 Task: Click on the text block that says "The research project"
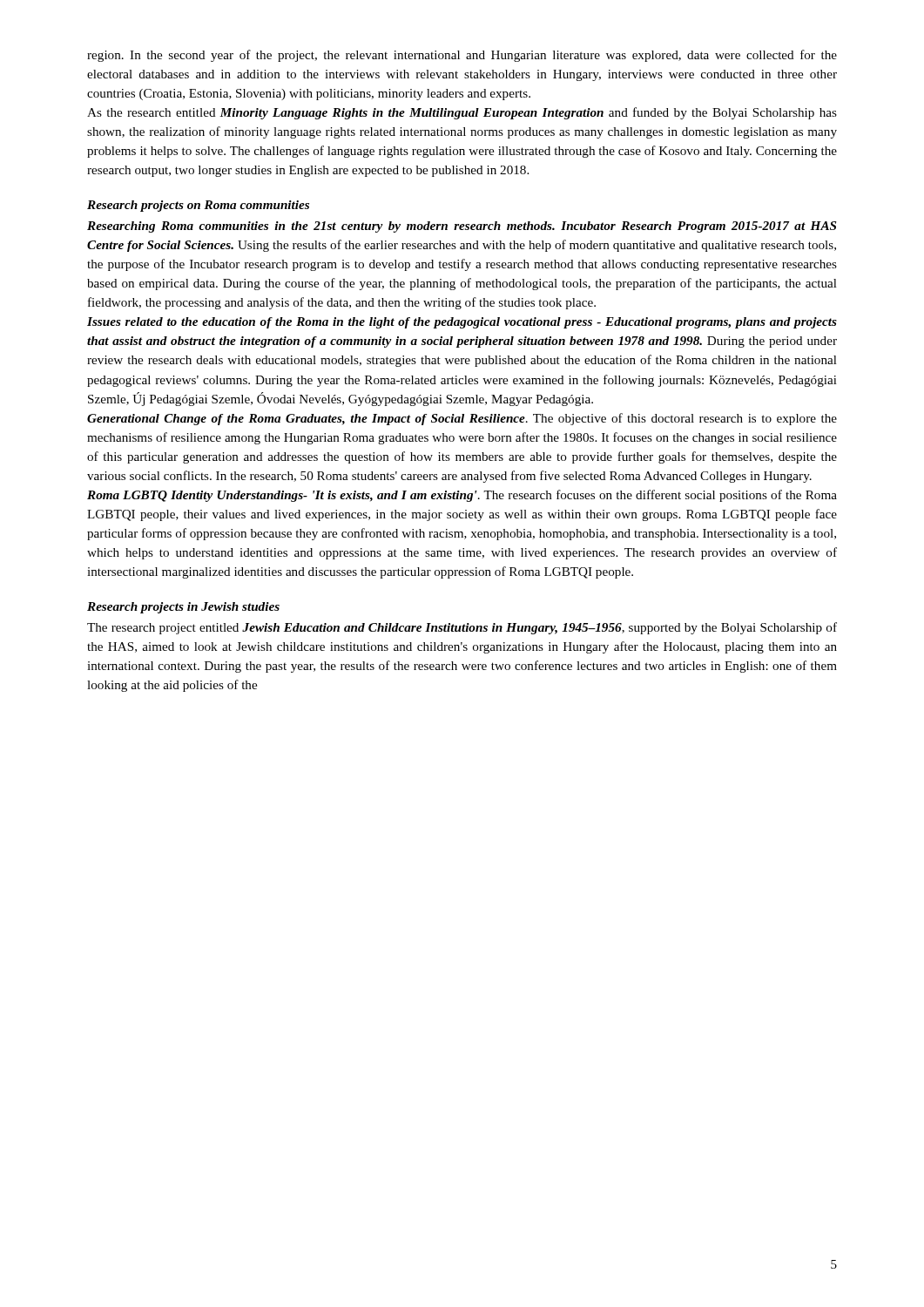tap(462, 656)
